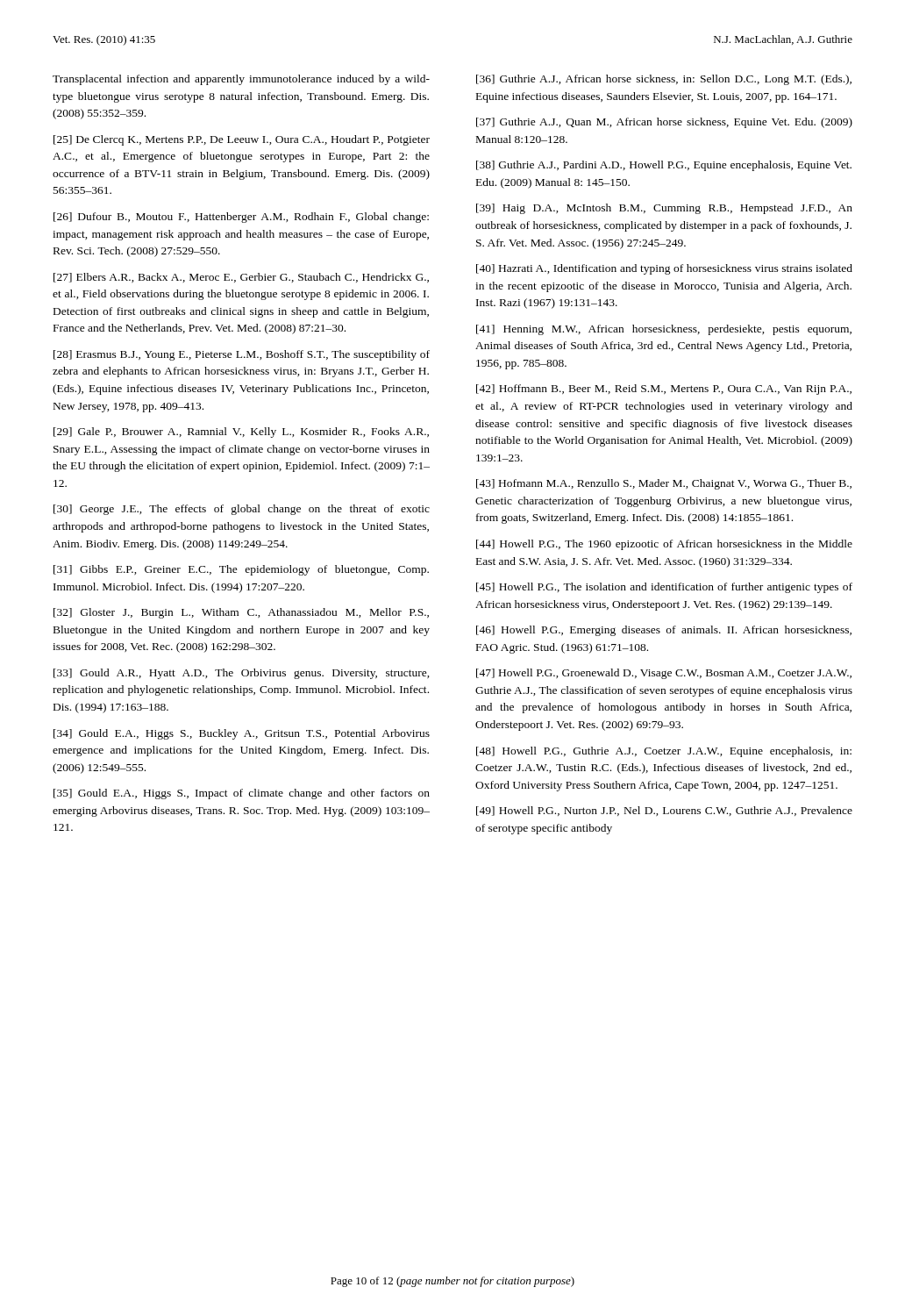Navigate to the region starting "[29] Gale P., Brouwer A., Ramnial V., Kelly"

[241, 457]
